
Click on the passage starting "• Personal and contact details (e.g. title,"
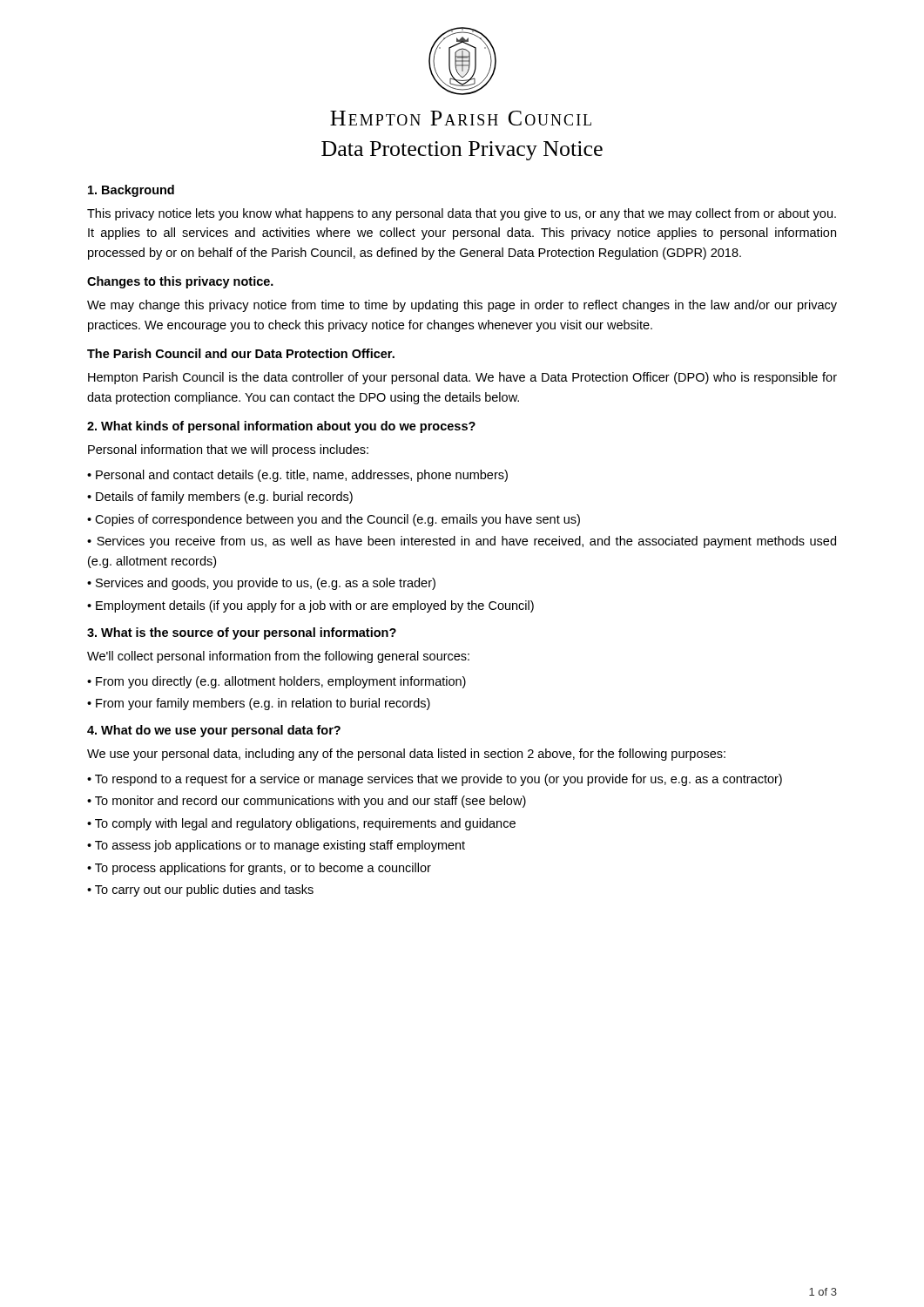[298, 475]
